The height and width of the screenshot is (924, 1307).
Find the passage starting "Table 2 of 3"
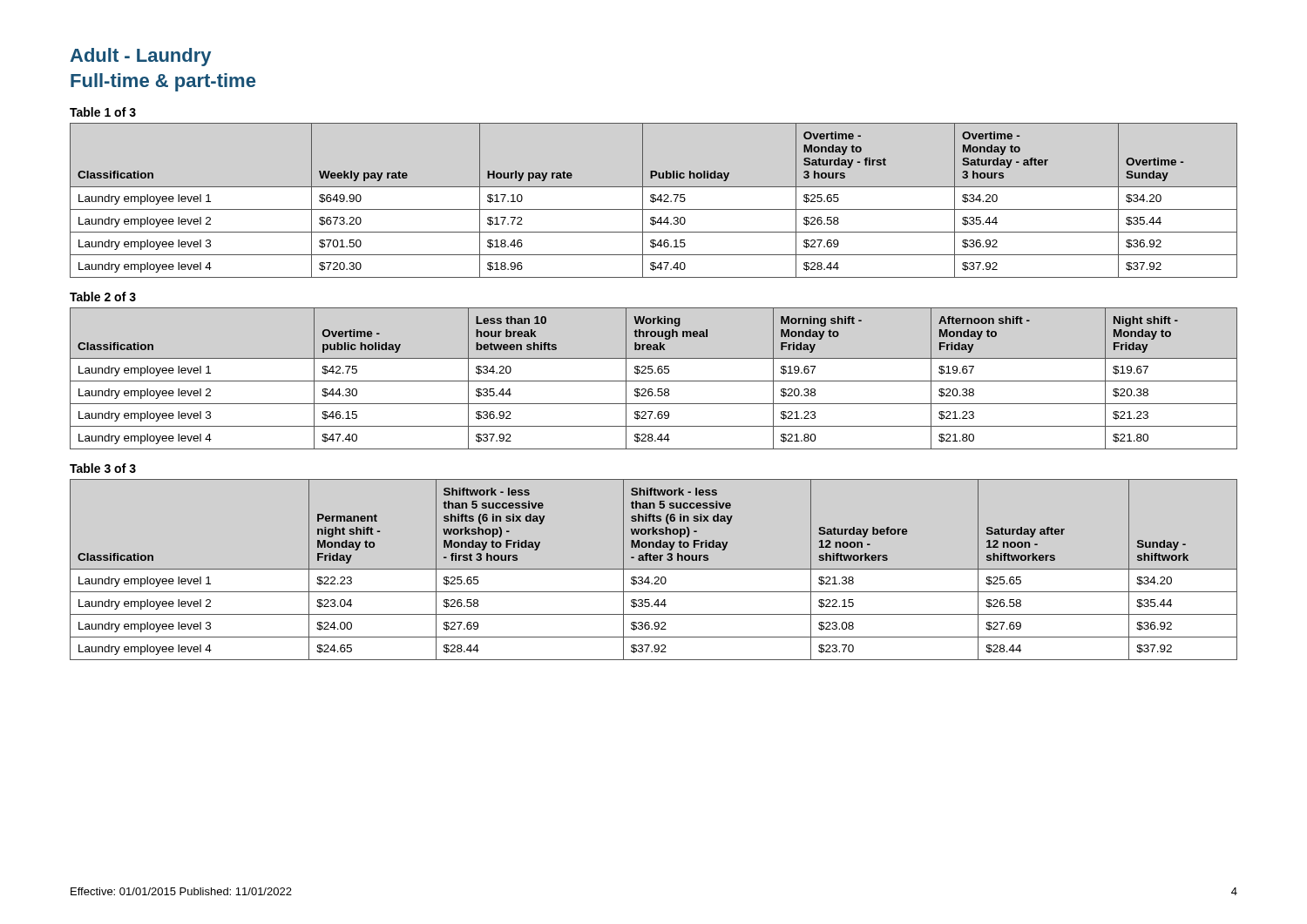click(x=103, y=297)
